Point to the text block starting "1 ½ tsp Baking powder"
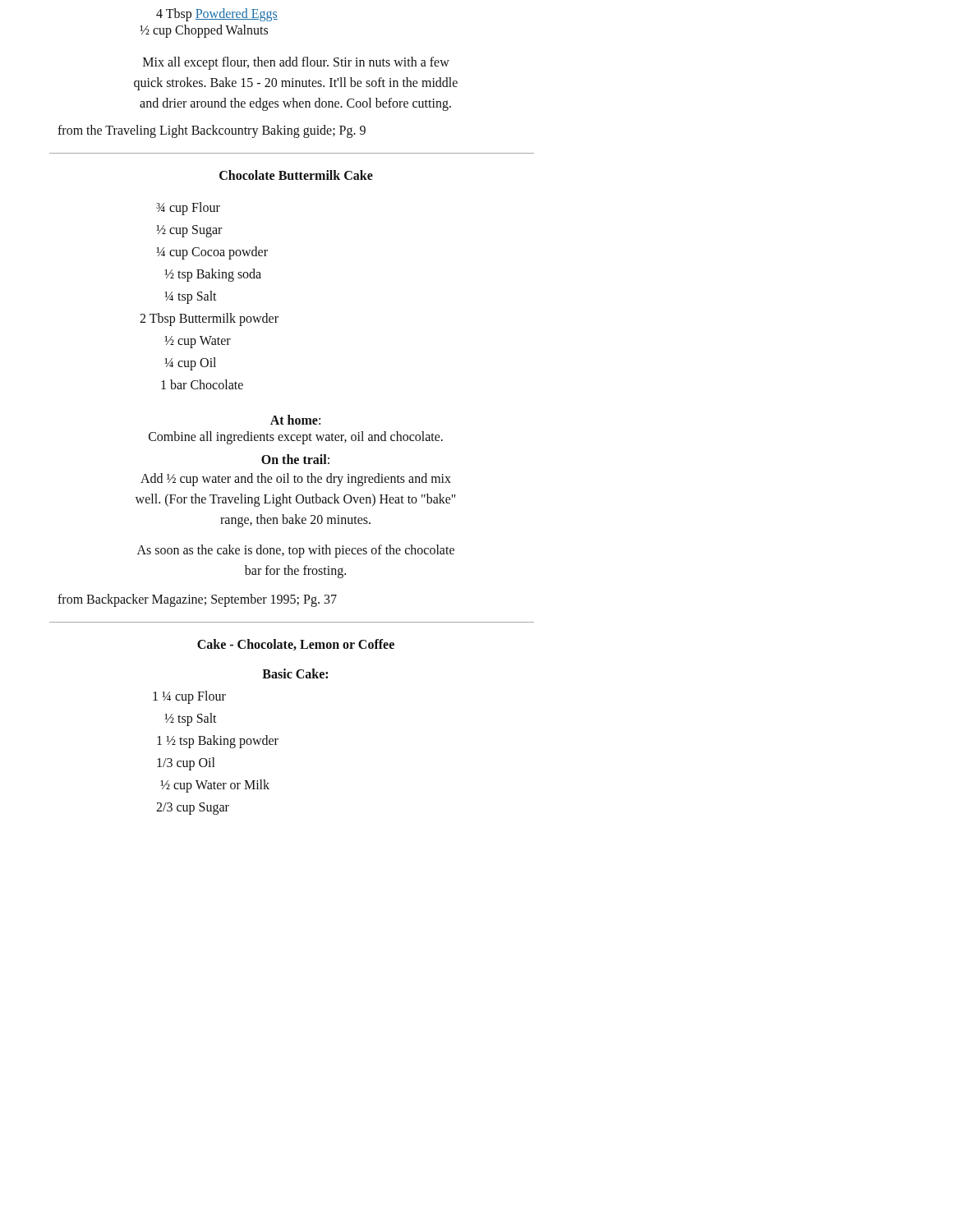This screenshot has width=953, height=1232. tap(217, 741)
